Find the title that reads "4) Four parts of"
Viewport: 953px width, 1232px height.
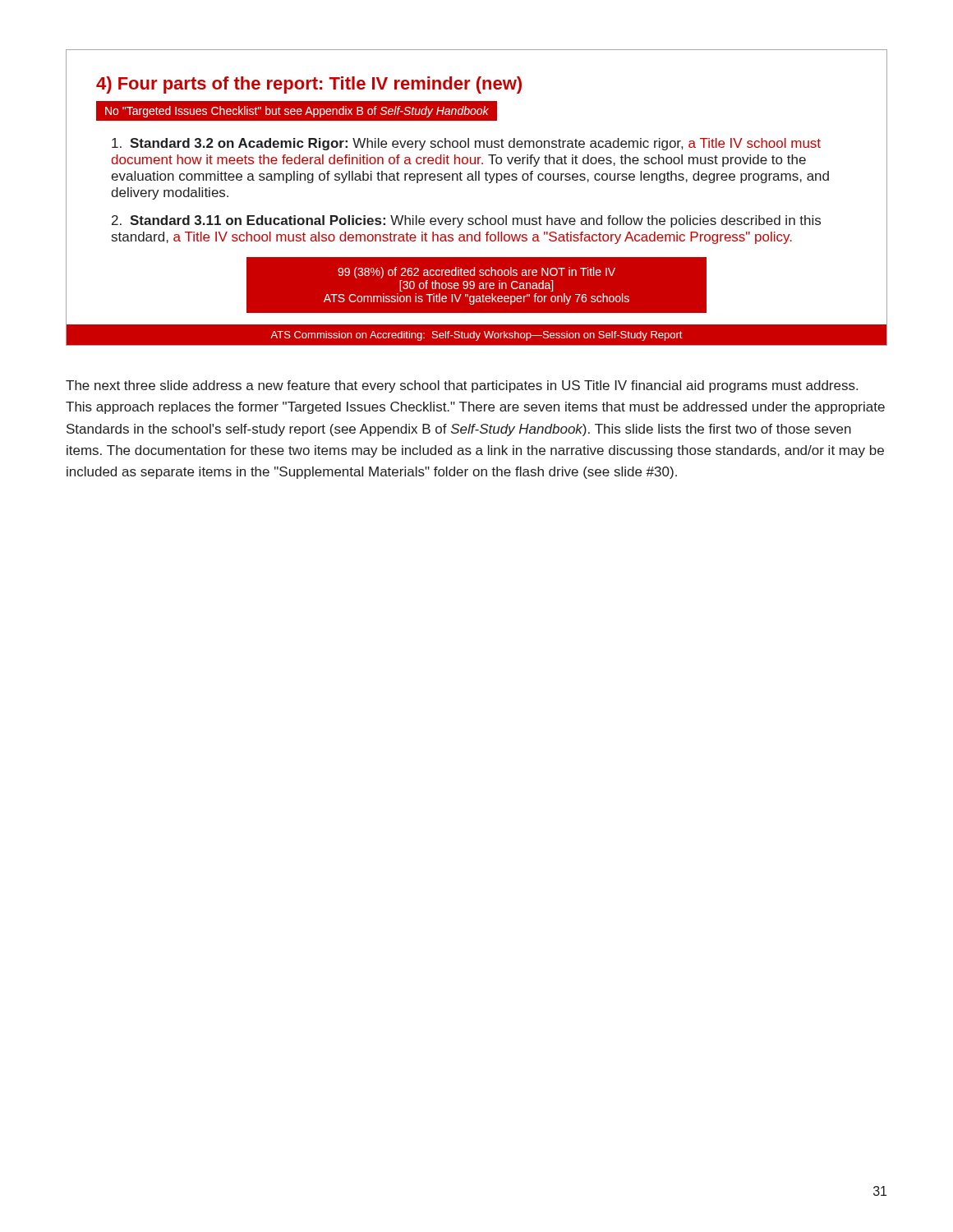pos(476,84)
